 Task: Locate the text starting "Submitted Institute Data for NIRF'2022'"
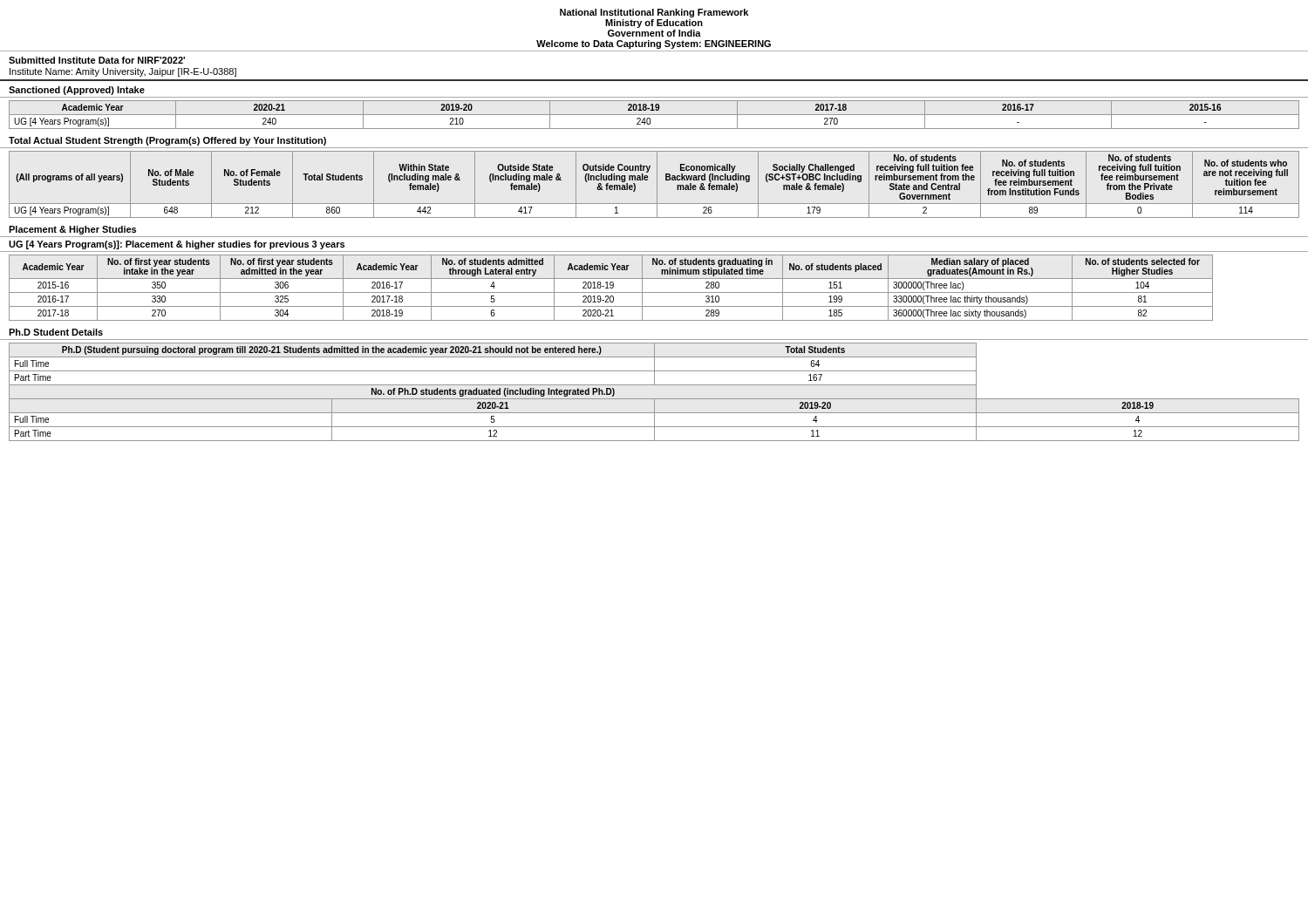click(97, 60)
